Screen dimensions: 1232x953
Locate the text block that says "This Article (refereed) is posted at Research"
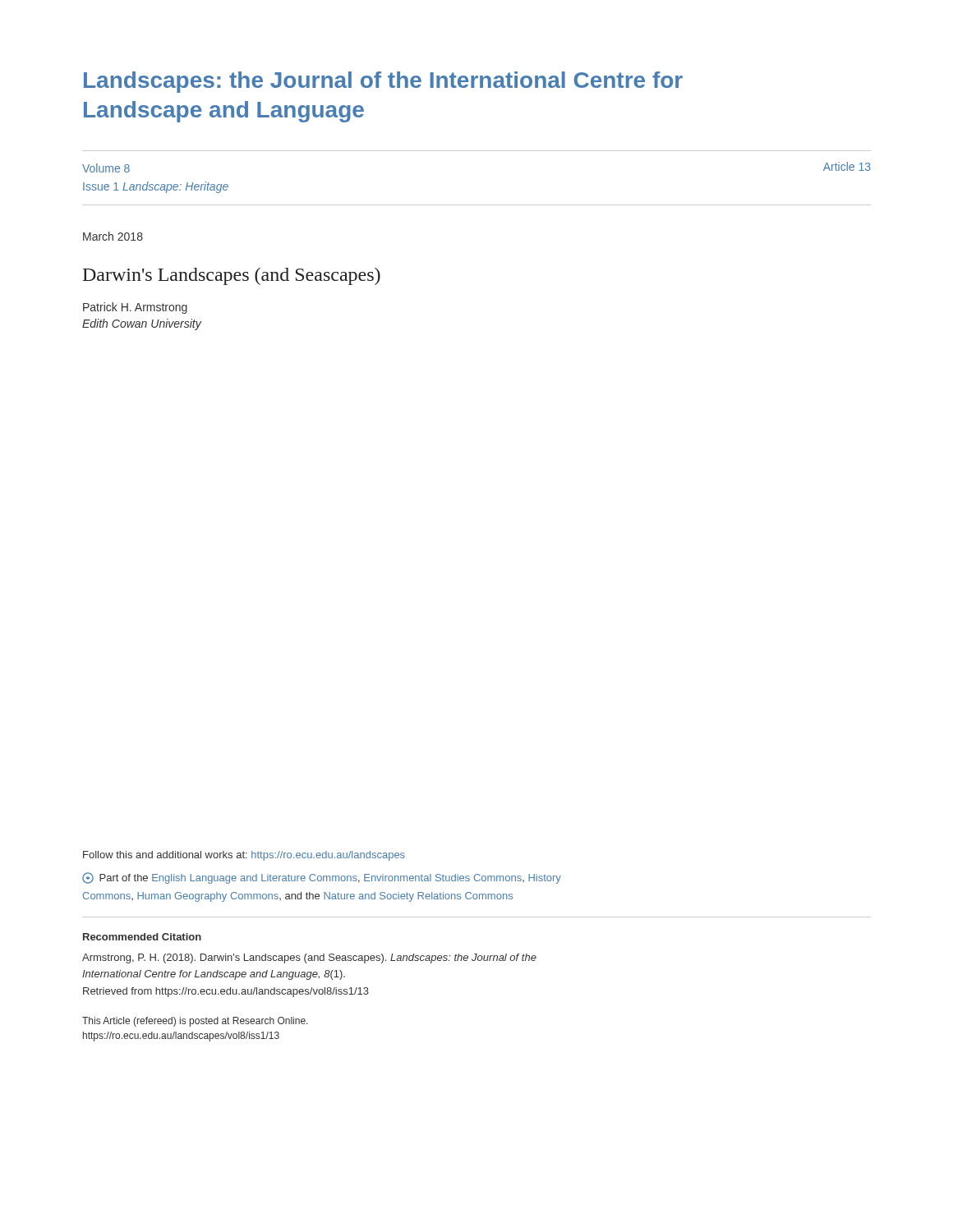click(x=195, y=1028)
